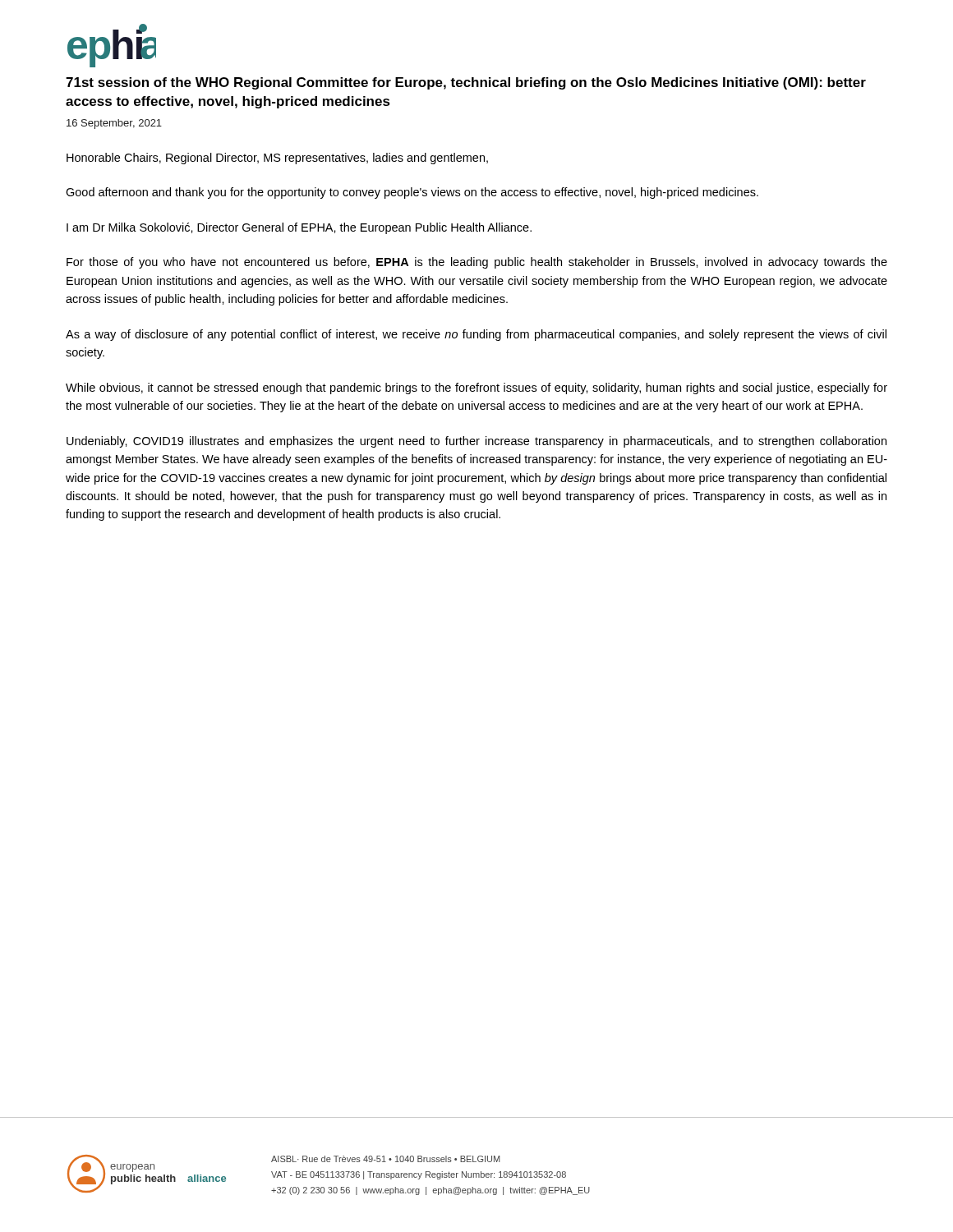Navigate to the region starting "For those of you who"
The height and width of the screenshot is (1232, 953).
tap(476, 281)
